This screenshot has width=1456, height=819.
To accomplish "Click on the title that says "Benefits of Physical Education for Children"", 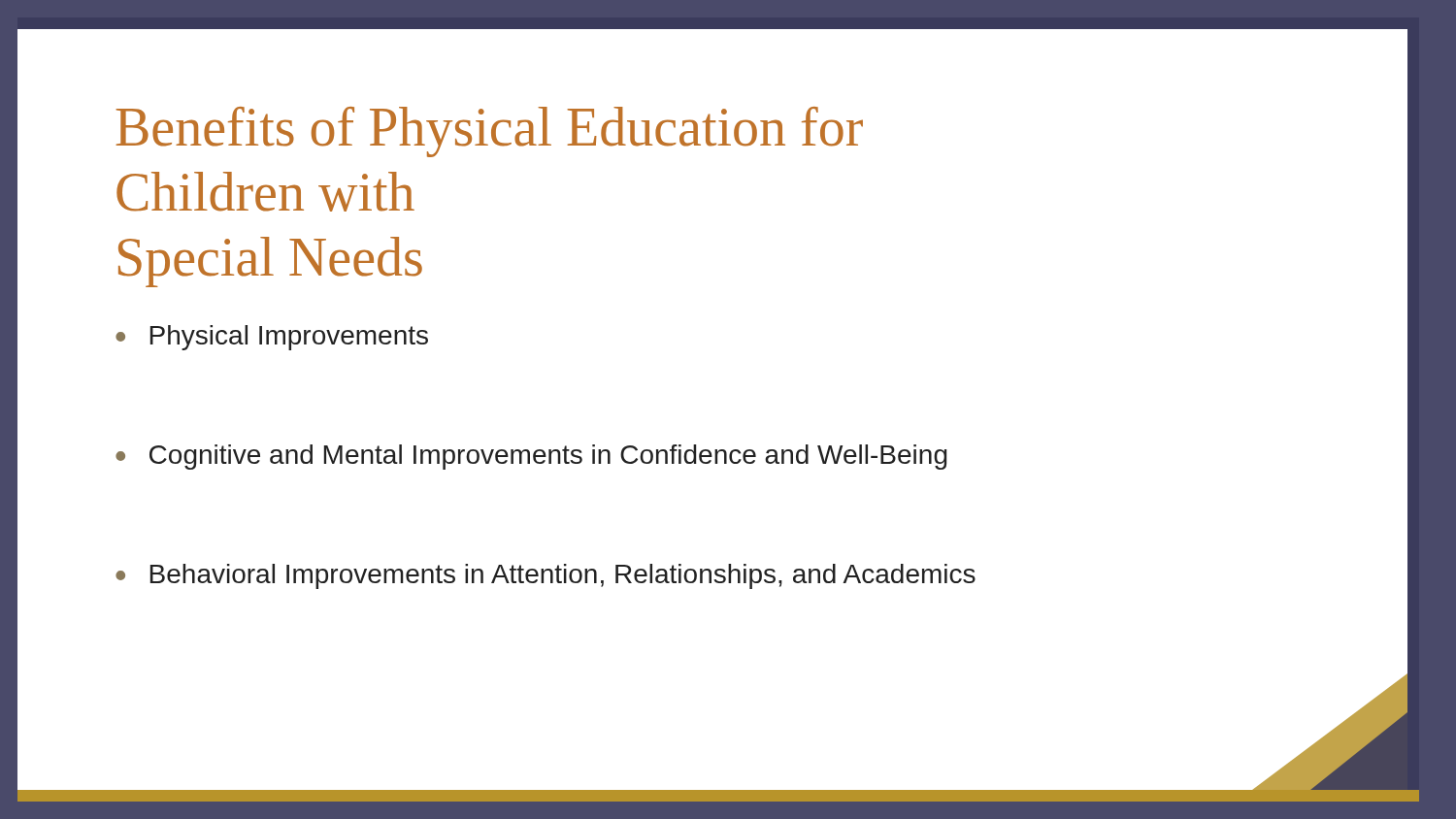I will point(489,132).
